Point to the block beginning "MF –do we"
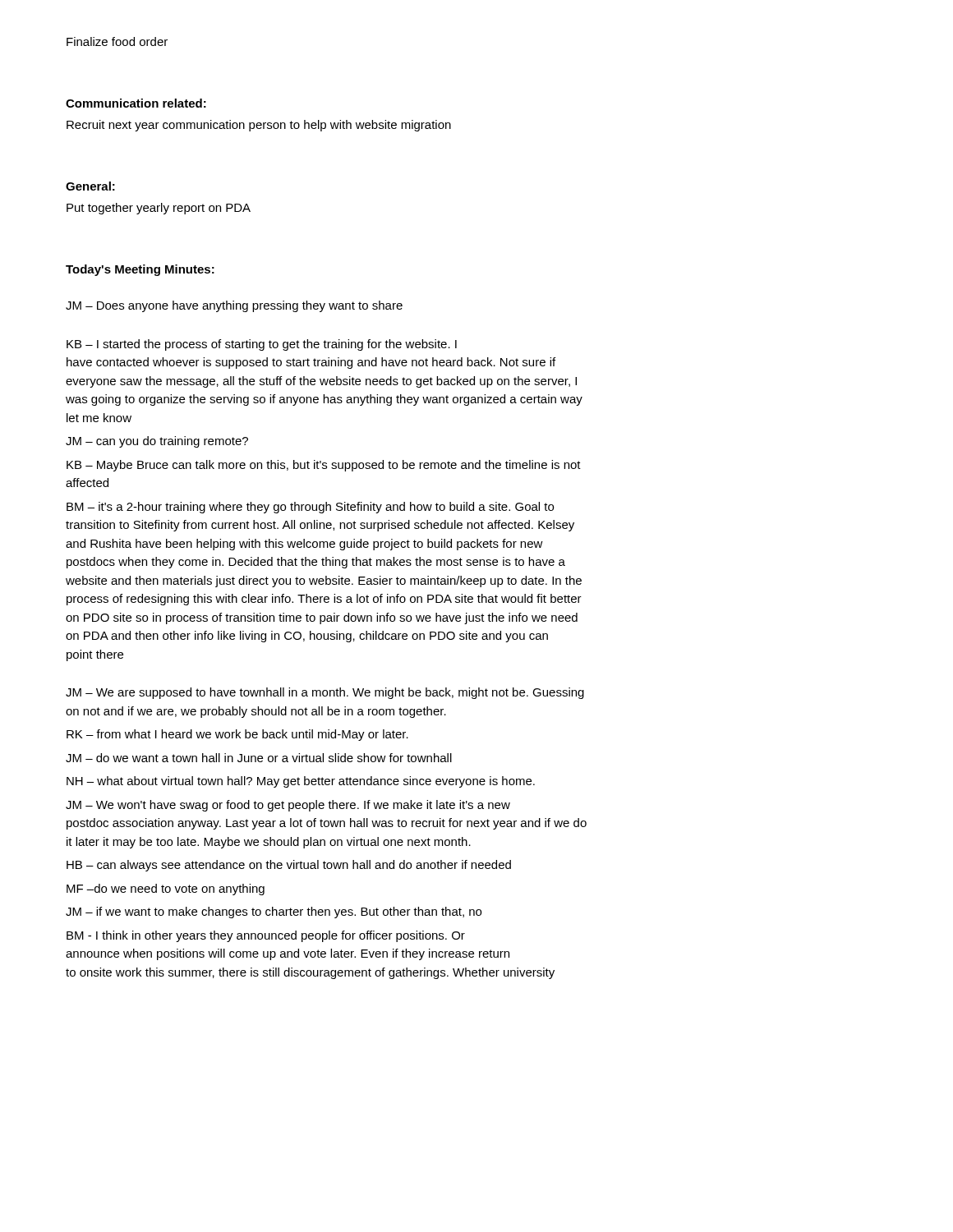This screenshot has height=1232, width=953. coord(165,888)
